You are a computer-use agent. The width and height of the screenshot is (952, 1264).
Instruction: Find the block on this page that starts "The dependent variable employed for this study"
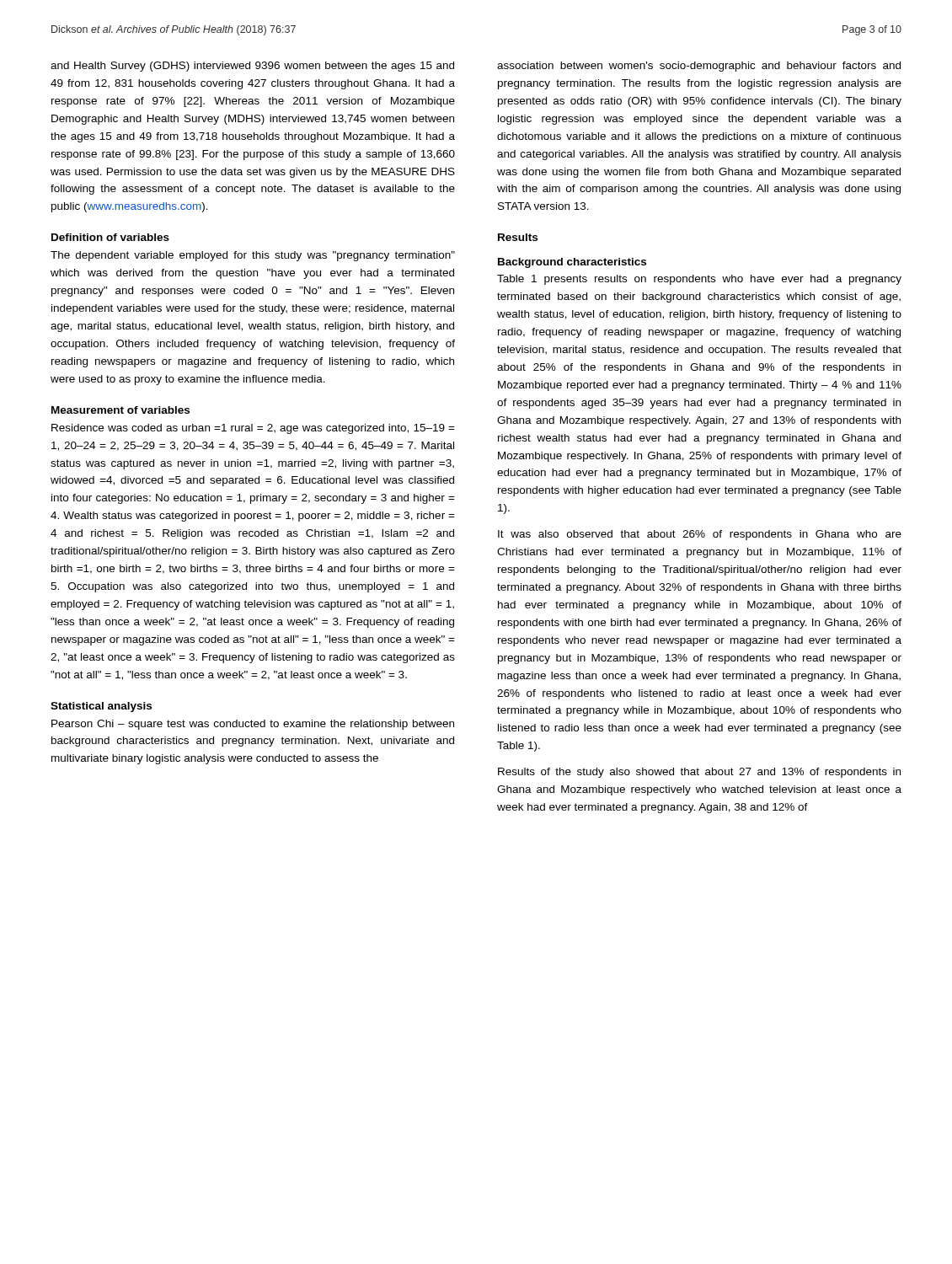click(253, 317)
